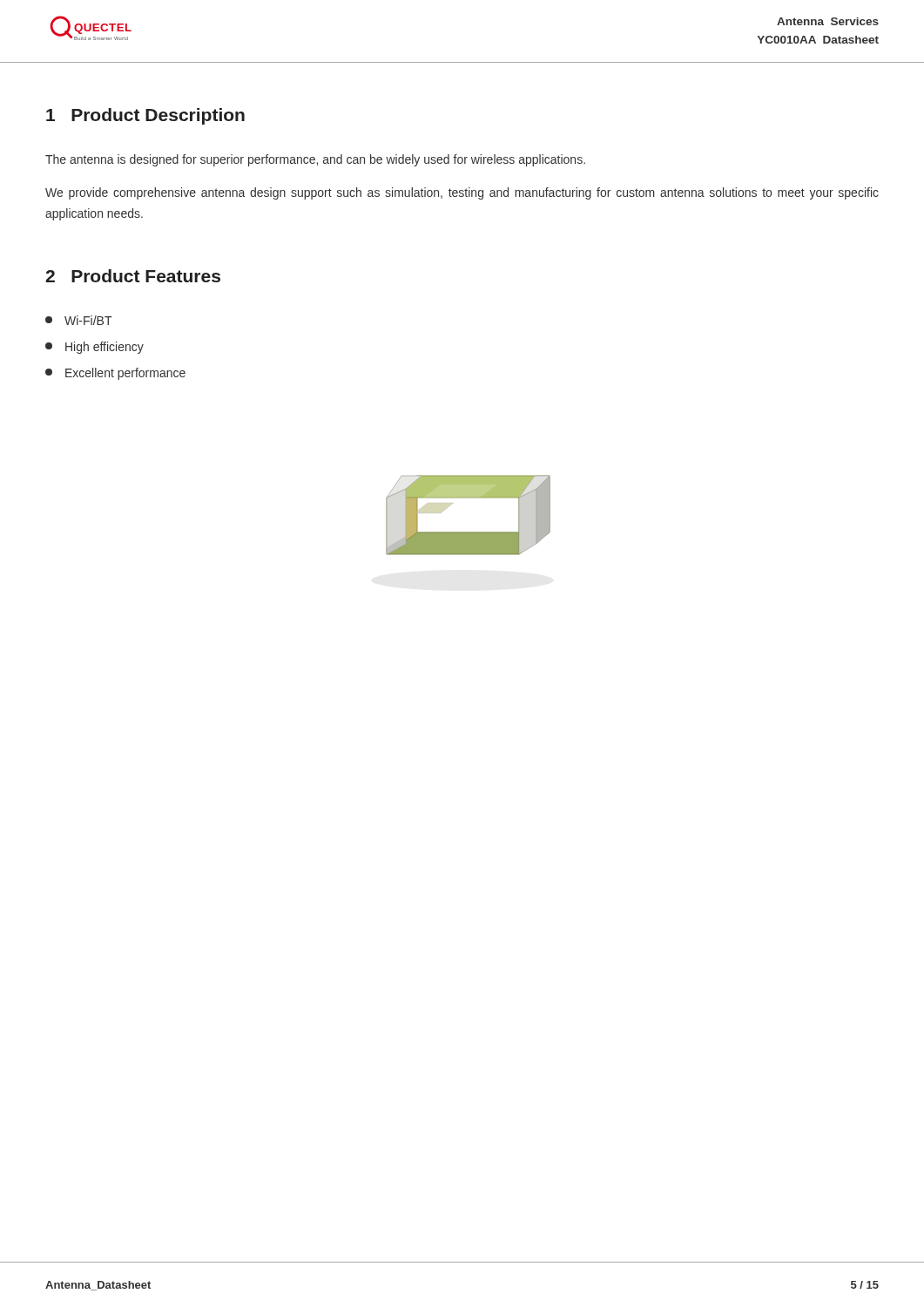Select the list item with the text "Excellent performance"
The image size is (924, 1307).
click(116, 374)
